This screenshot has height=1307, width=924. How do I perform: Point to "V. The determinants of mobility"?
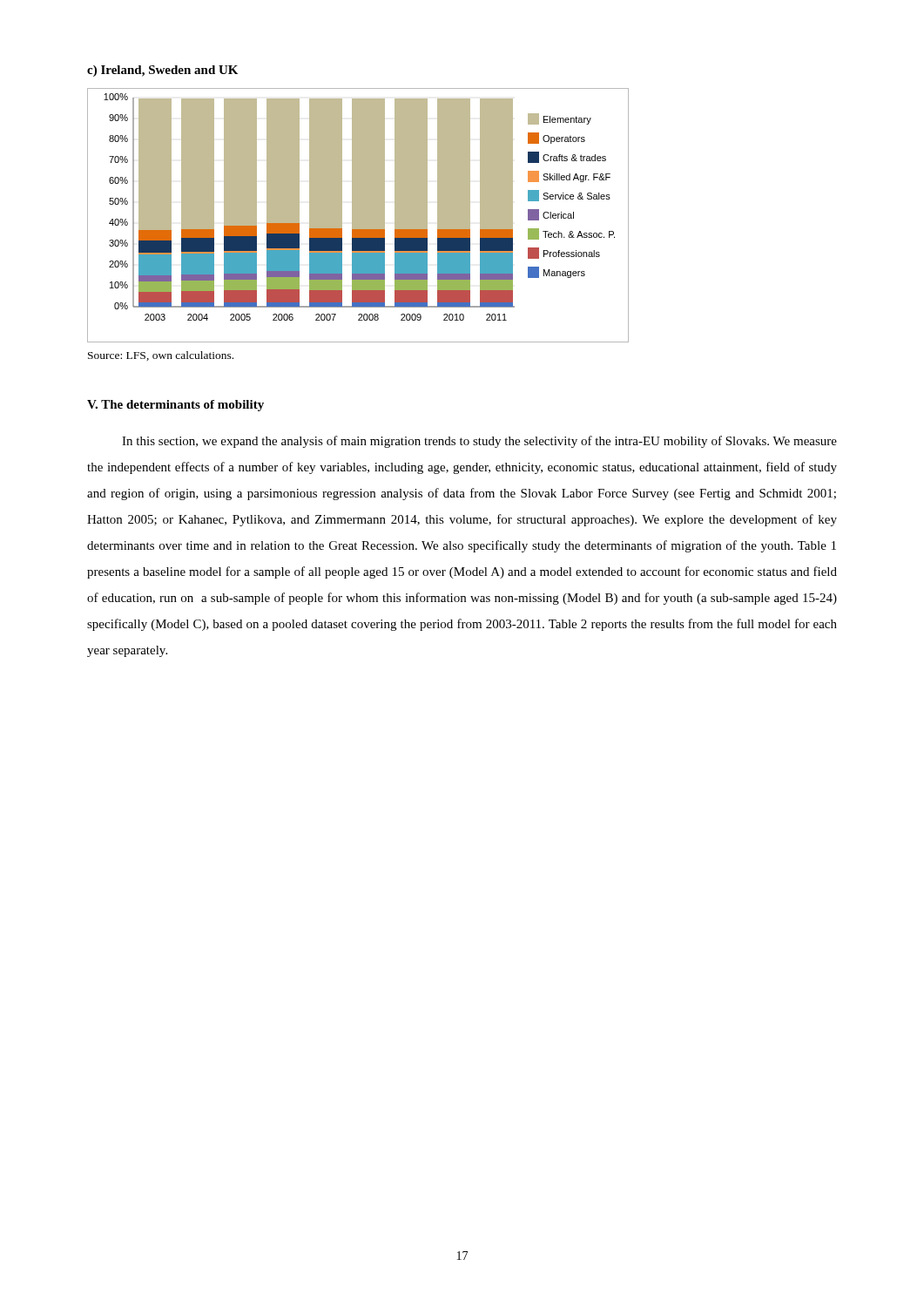click(176, 404)
